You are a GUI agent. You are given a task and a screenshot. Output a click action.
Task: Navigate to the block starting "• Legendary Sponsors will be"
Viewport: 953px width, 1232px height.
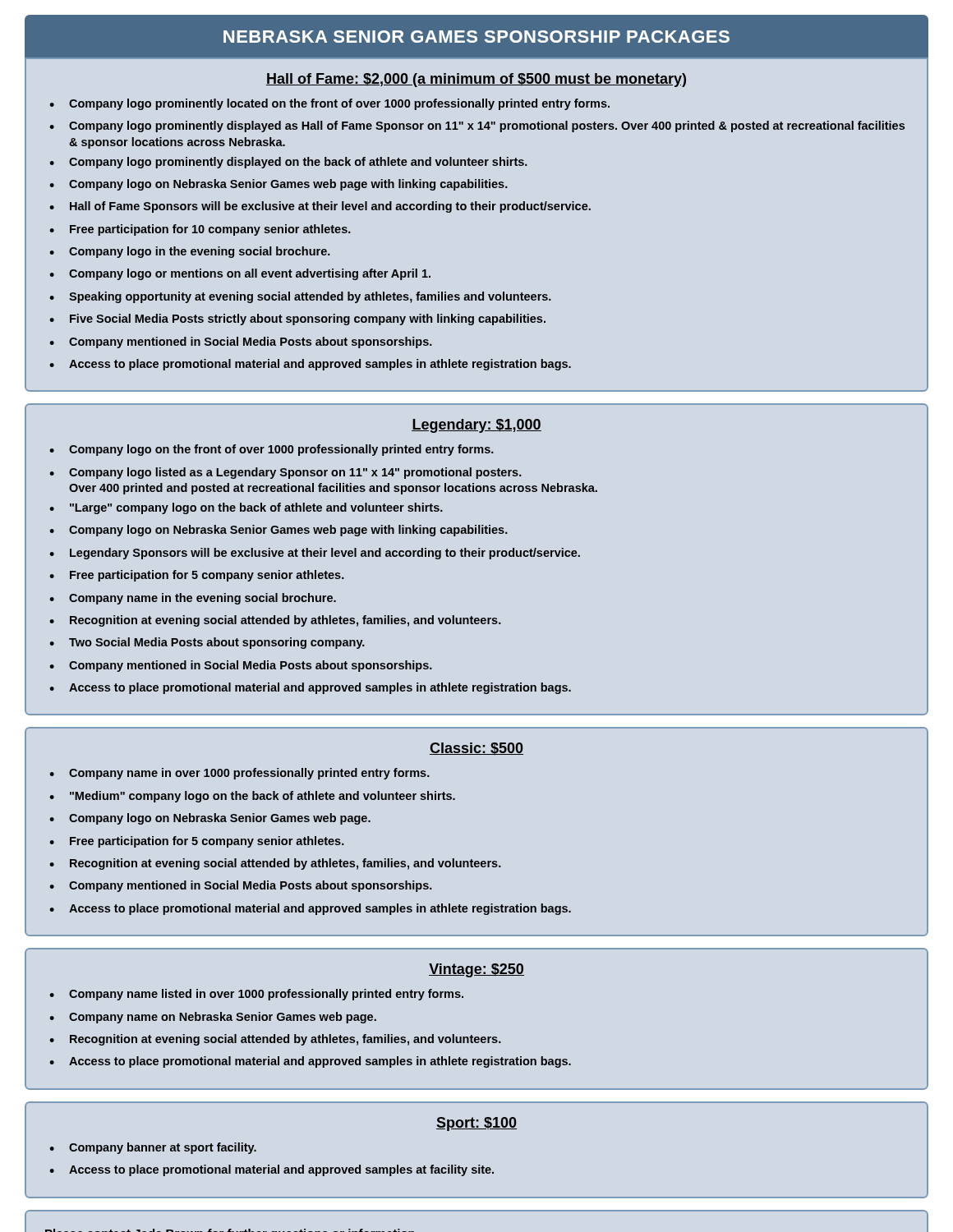315,555
